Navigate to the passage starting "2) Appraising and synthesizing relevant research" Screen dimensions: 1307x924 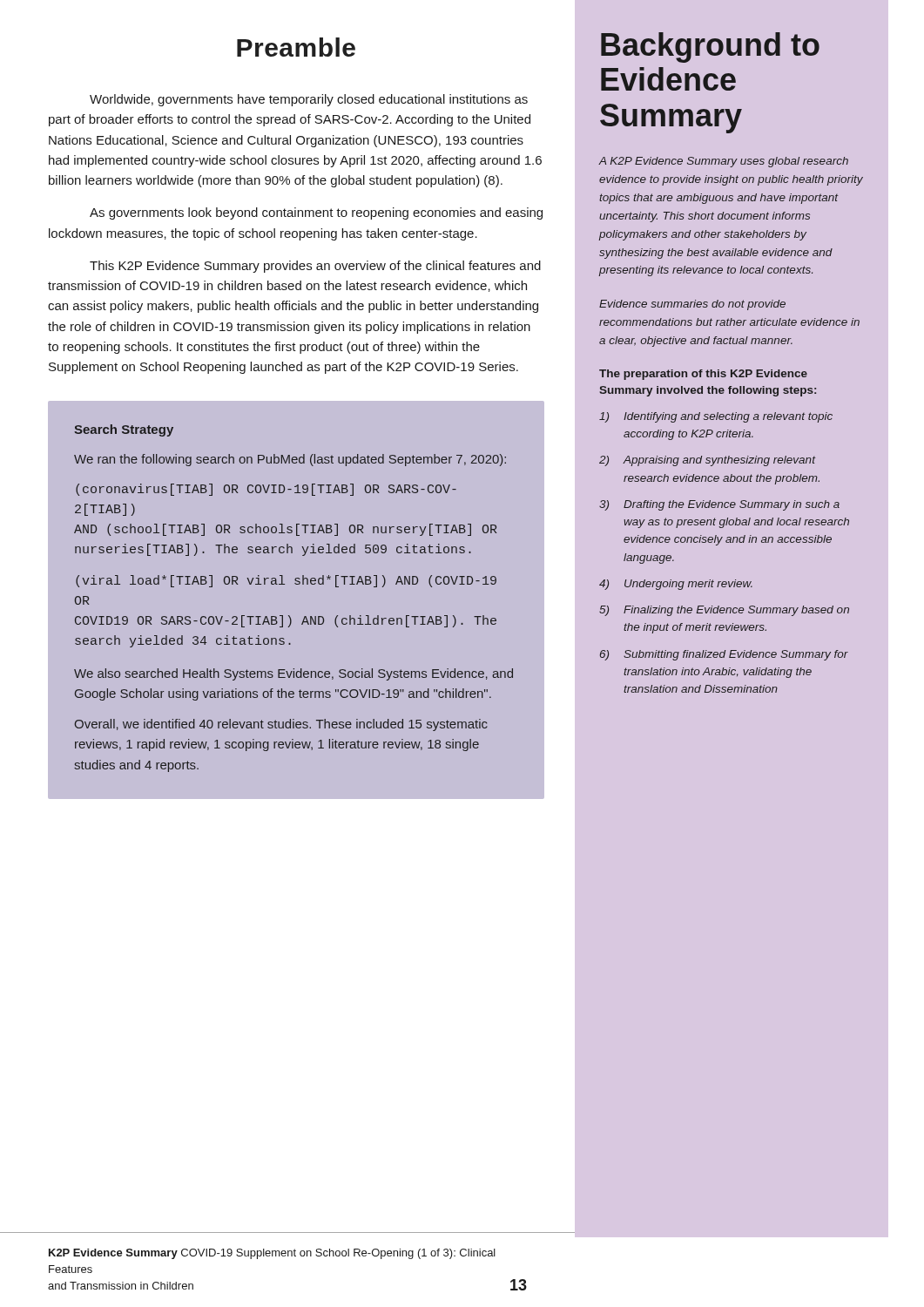[732, 469]
